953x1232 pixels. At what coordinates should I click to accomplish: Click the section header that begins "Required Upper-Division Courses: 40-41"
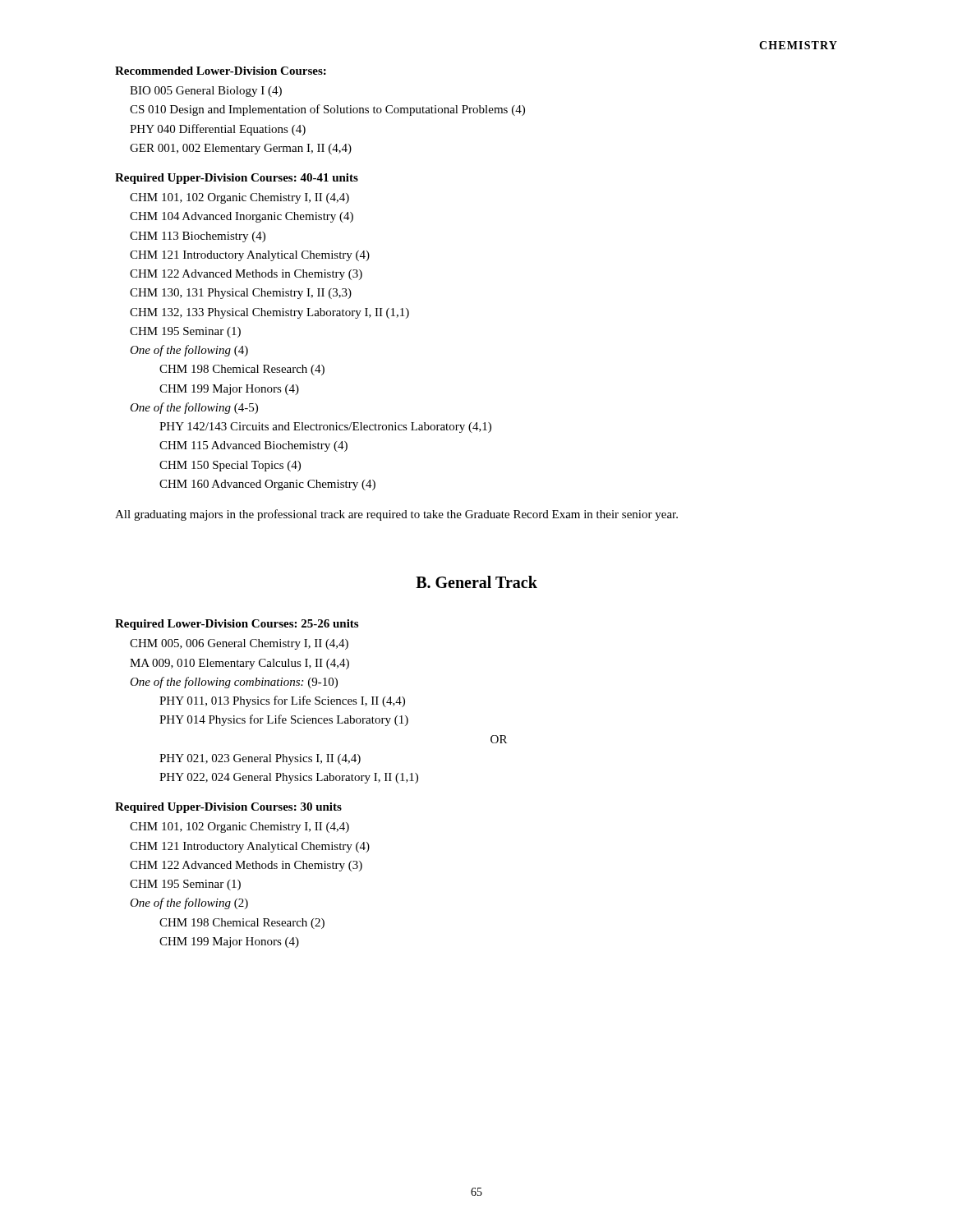[237, 177]
